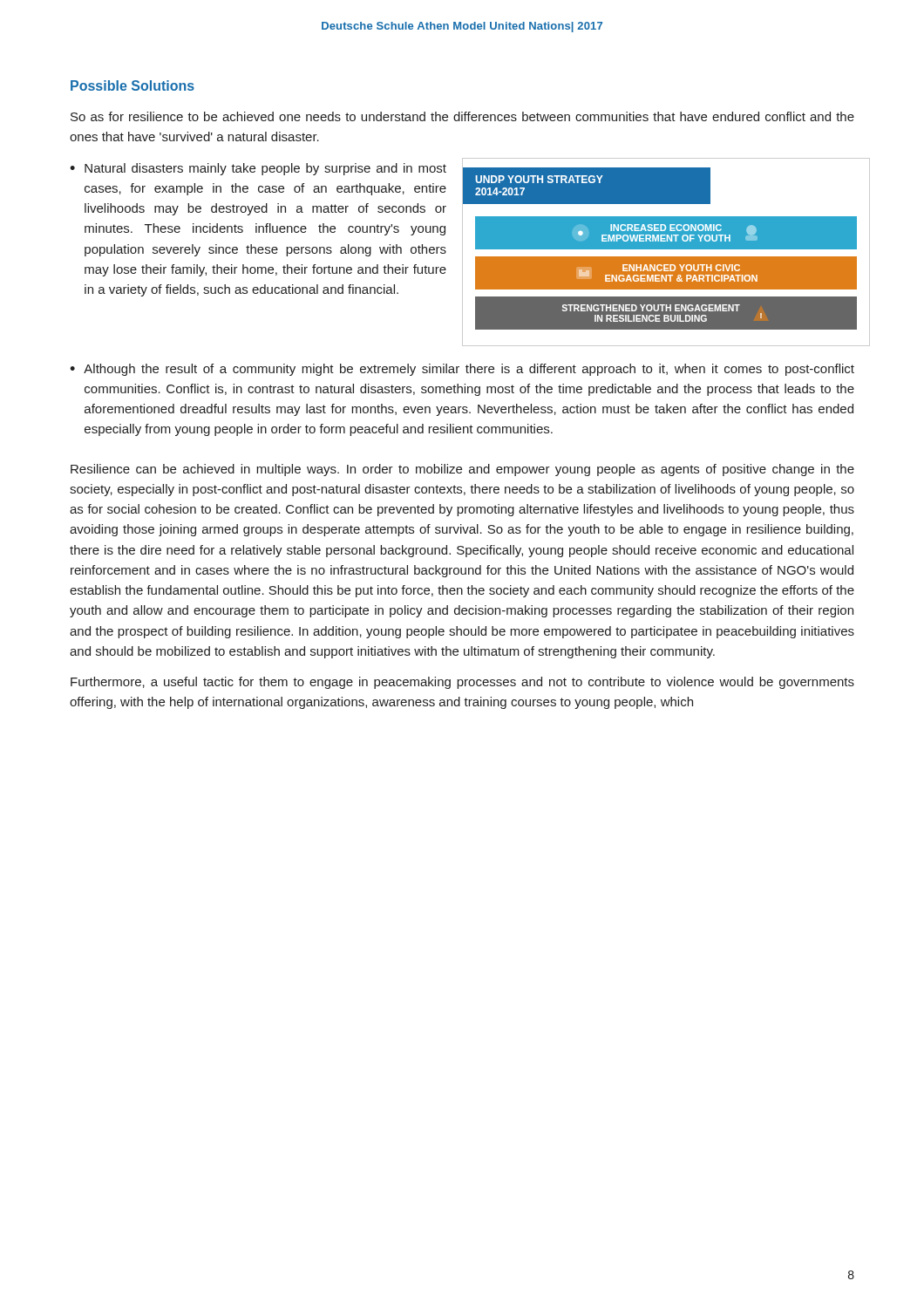Image resolution: width=924 pixels, height=1308 pixels.
Task: Select the passage starting "So as for resilience to be achieved"
Action: (462, 127)
